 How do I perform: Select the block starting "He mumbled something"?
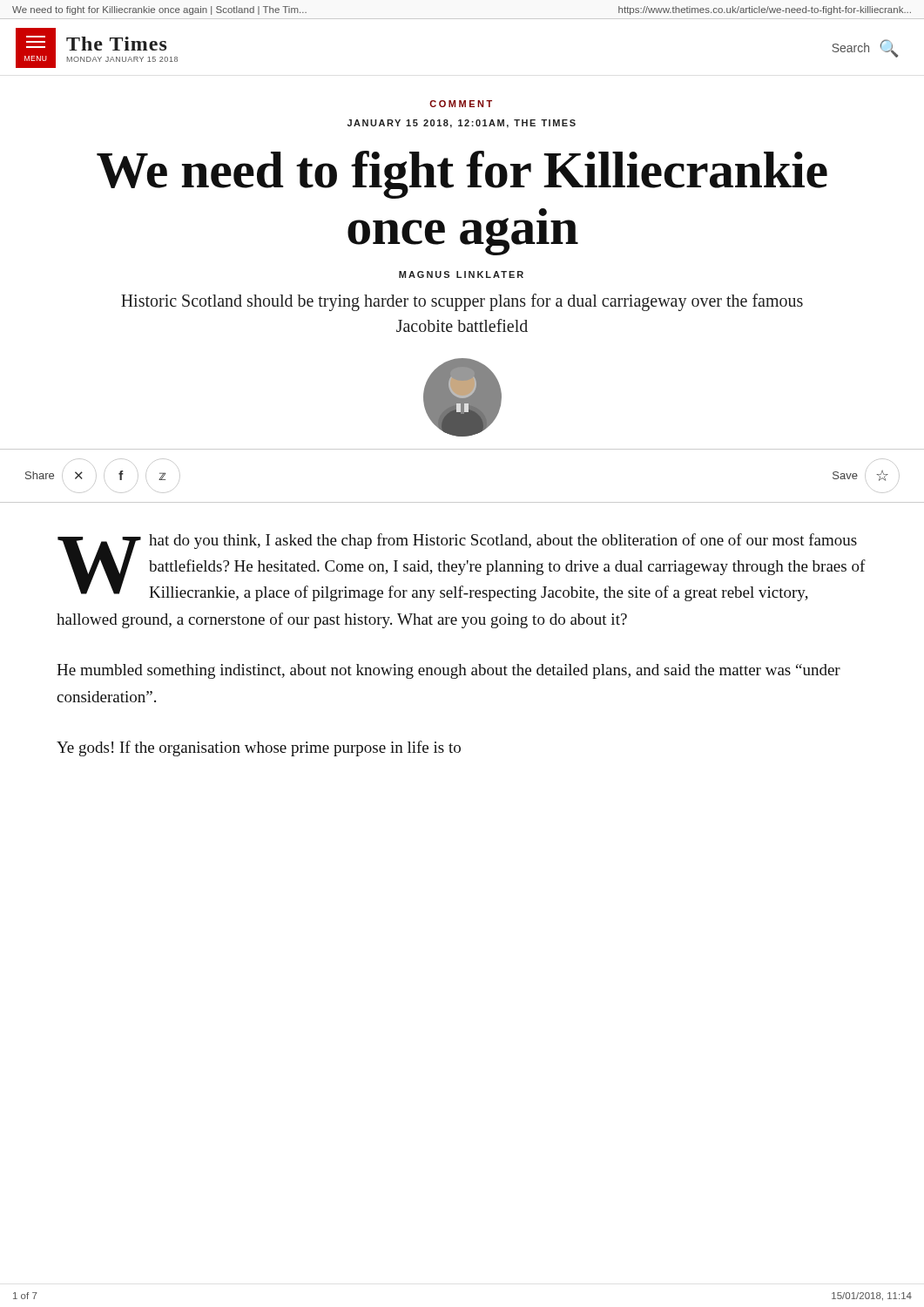448,683
